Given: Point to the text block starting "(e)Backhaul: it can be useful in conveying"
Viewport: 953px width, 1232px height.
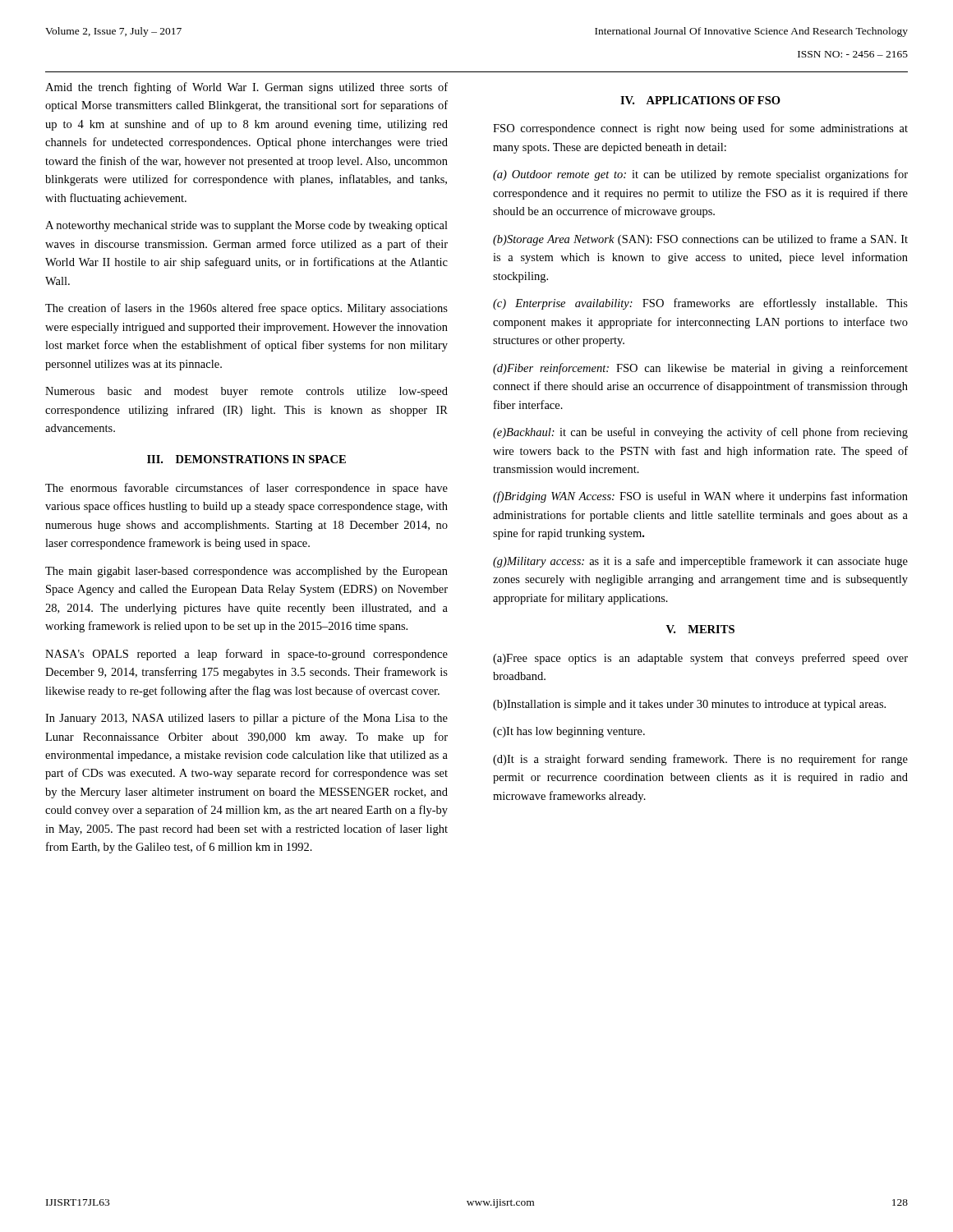Looking at the screenshot, I should (700, 451).
